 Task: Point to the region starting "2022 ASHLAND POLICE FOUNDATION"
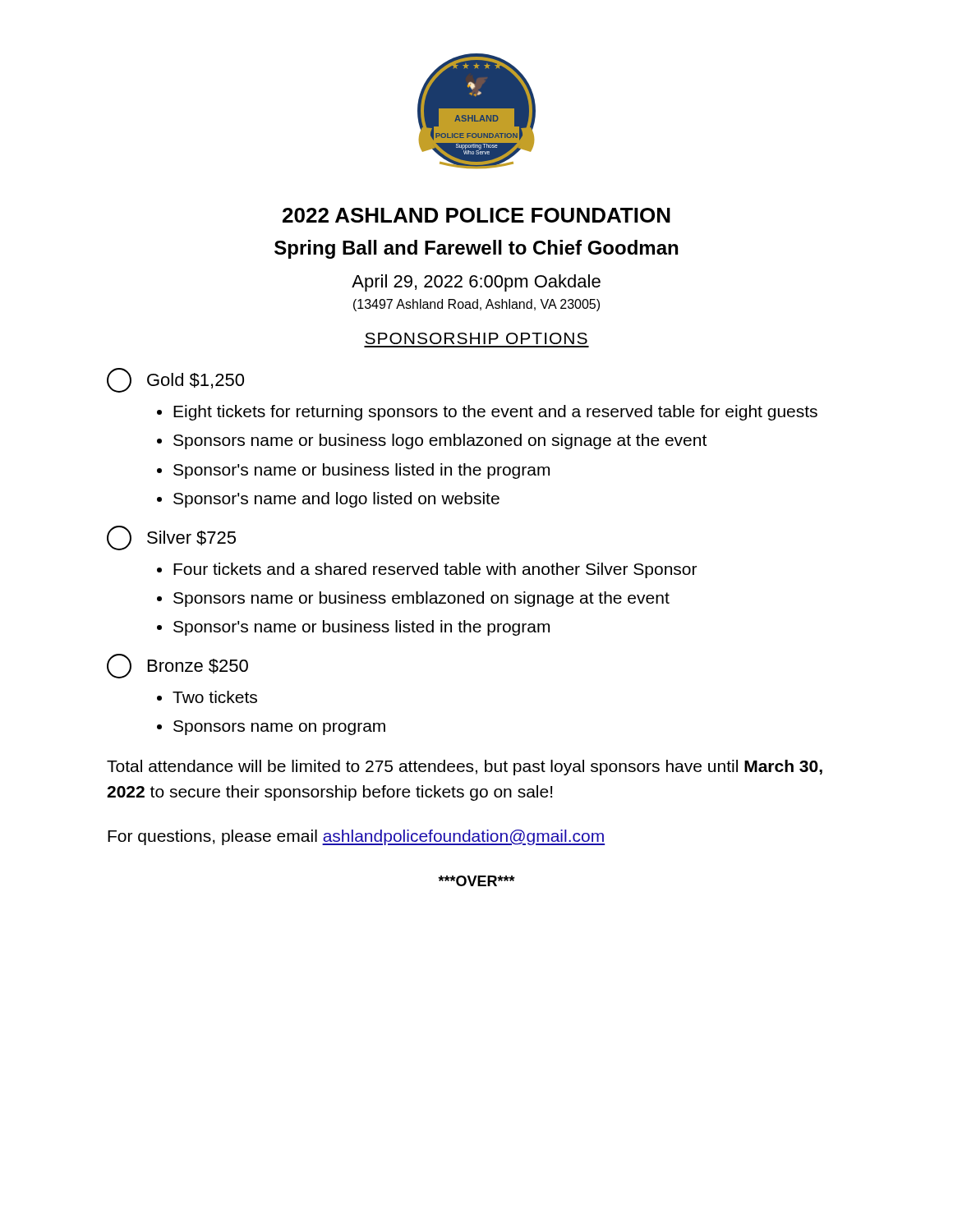[x=476, y=216]
